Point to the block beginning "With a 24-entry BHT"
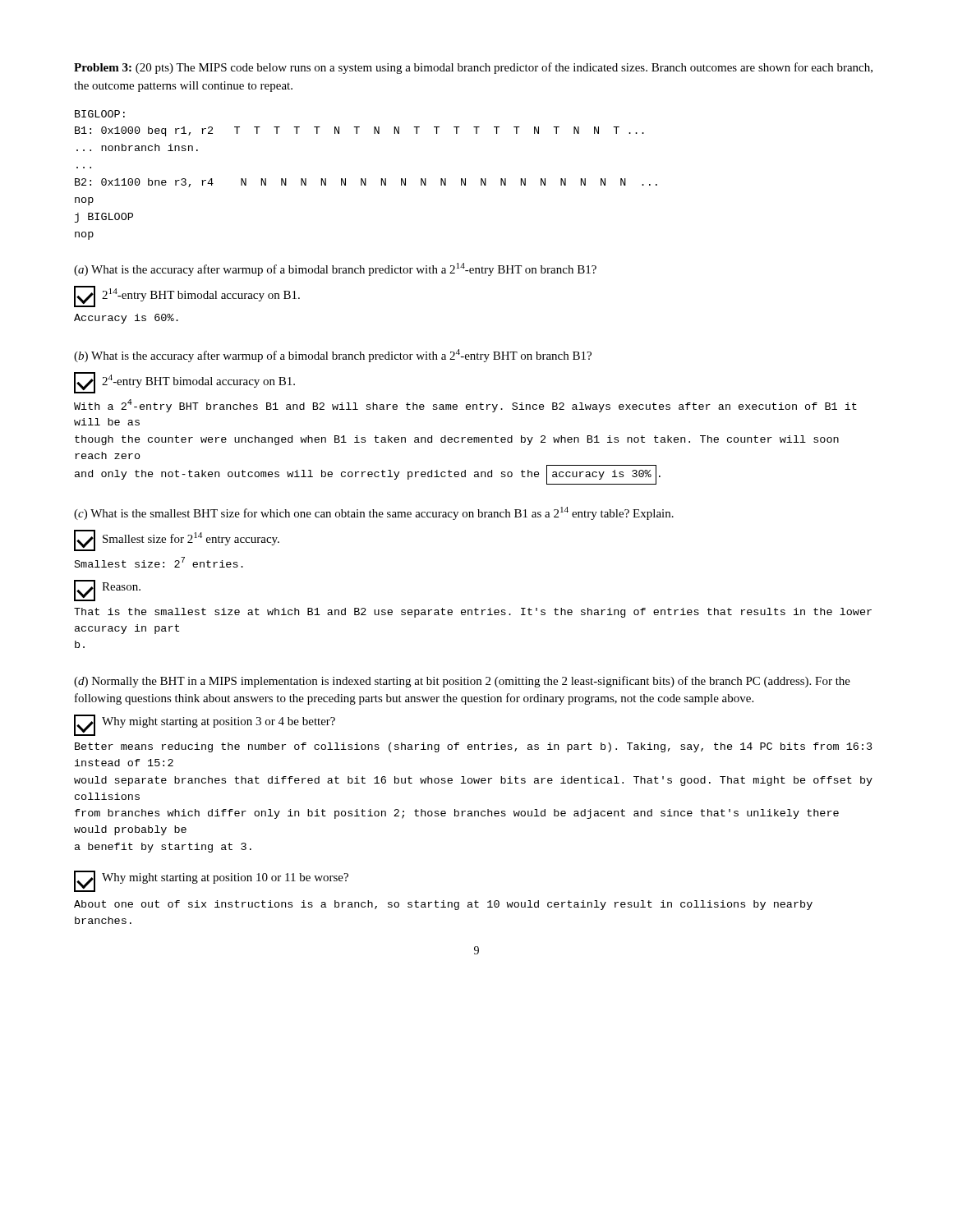The width and height of the screenshot is (953, 1232). 466,441
